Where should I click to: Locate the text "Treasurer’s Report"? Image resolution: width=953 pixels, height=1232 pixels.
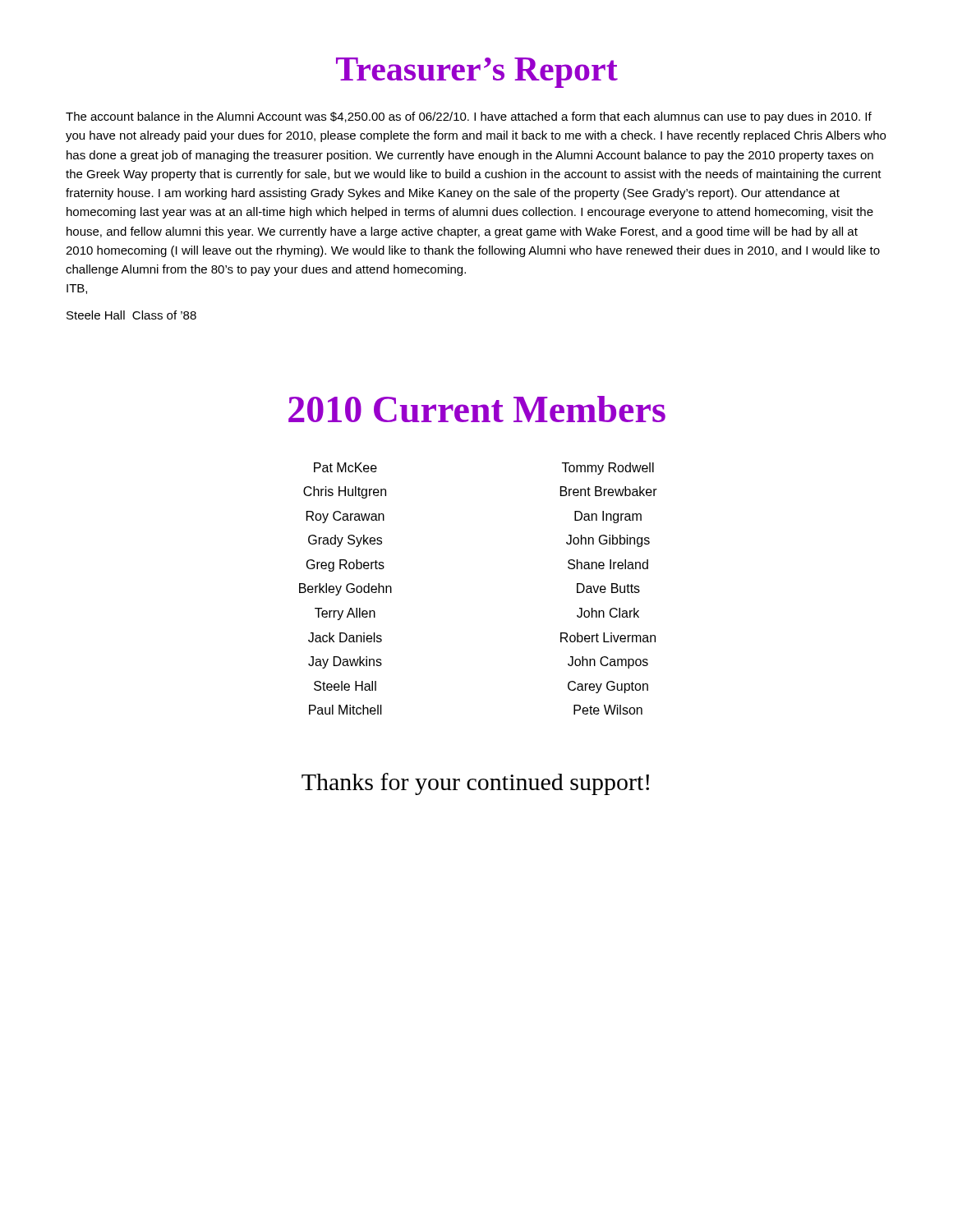point(476,69)
